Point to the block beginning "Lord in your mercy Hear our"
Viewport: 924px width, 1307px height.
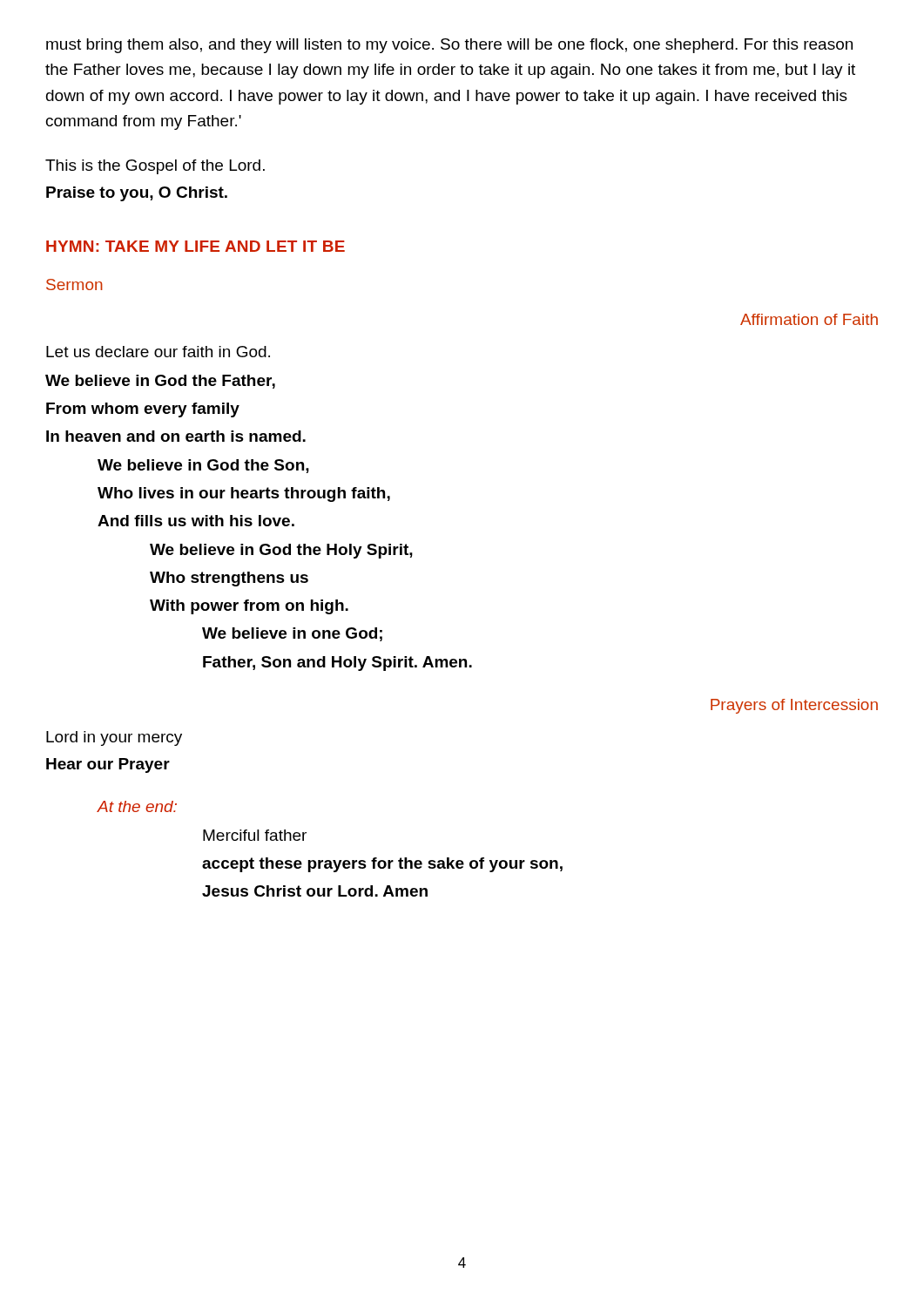point(114,750)
